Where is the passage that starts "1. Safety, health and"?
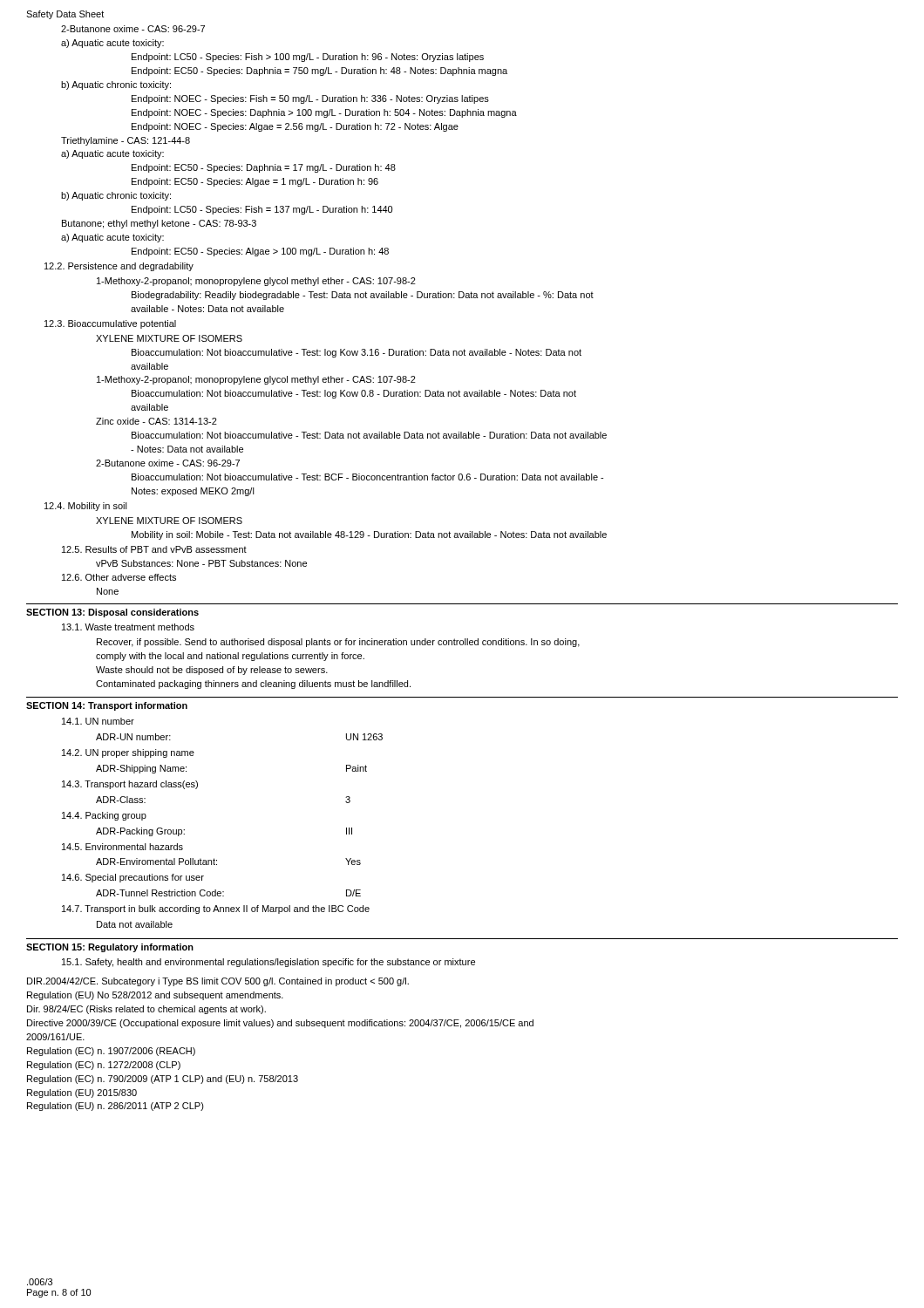Screen dimensions: 1308x924 [268, 962]
